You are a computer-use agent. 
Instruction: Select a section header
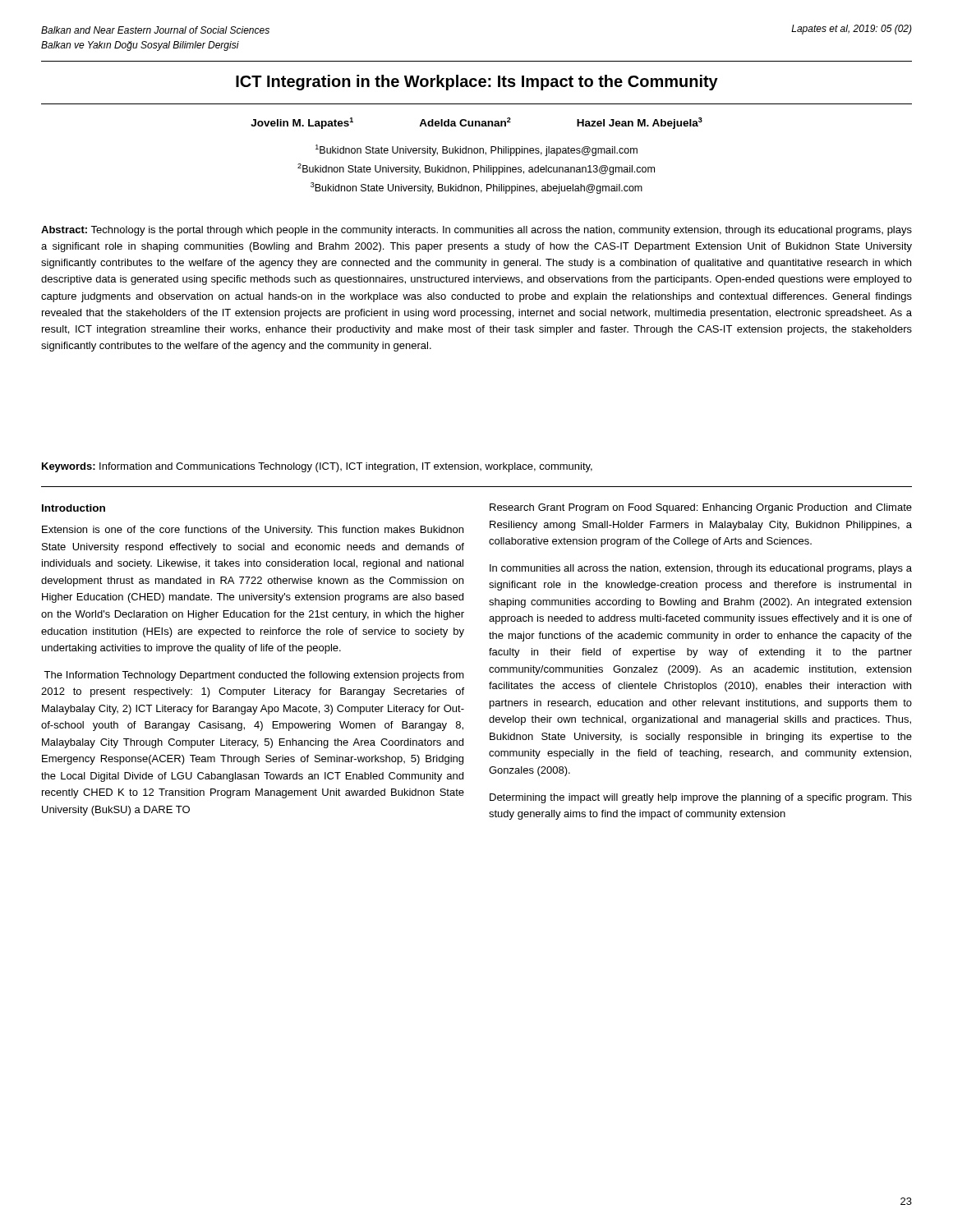(73, 508)
